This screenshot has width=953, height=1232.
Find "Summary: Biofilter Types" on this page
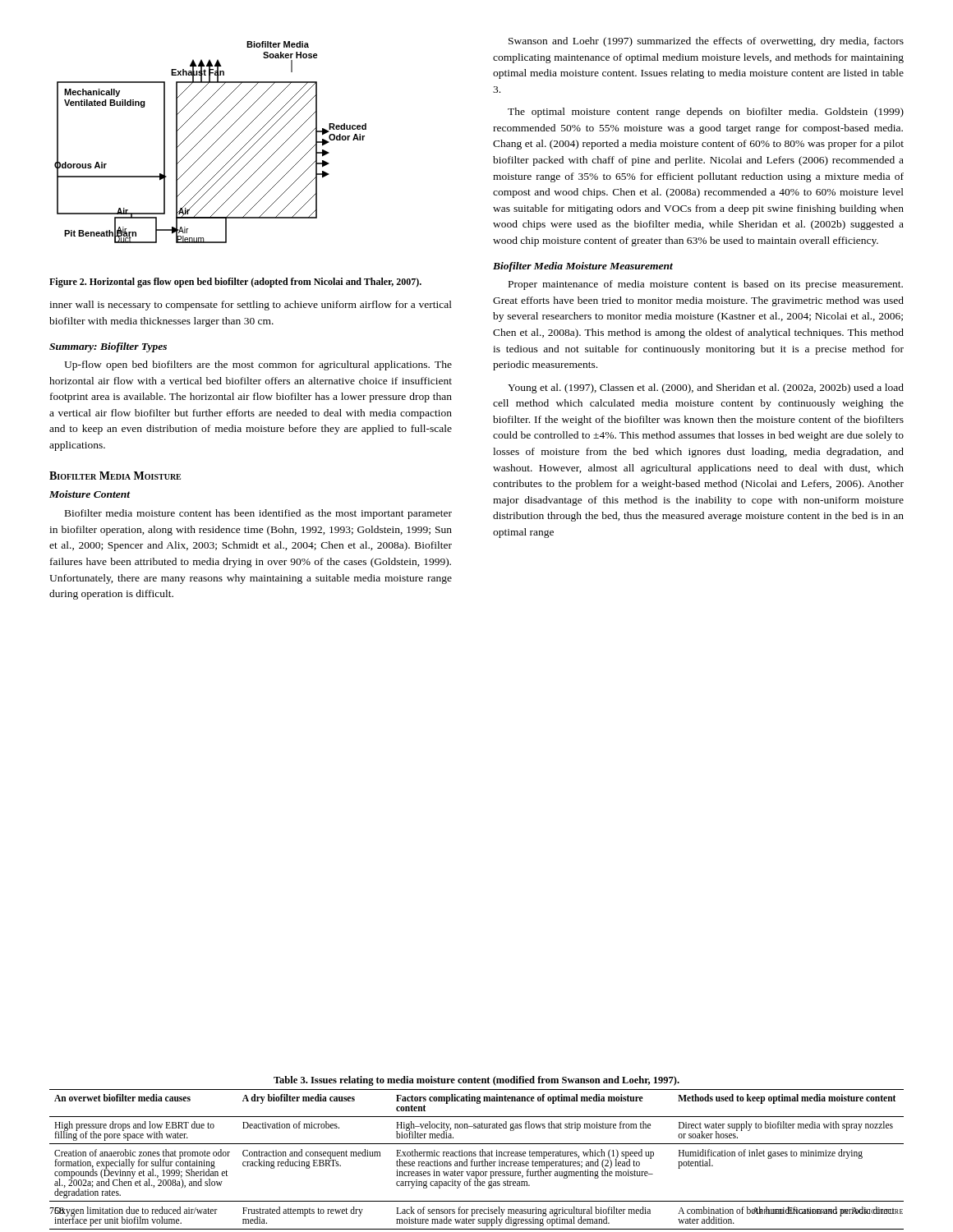pyautogui.click(x=108, y=346)
